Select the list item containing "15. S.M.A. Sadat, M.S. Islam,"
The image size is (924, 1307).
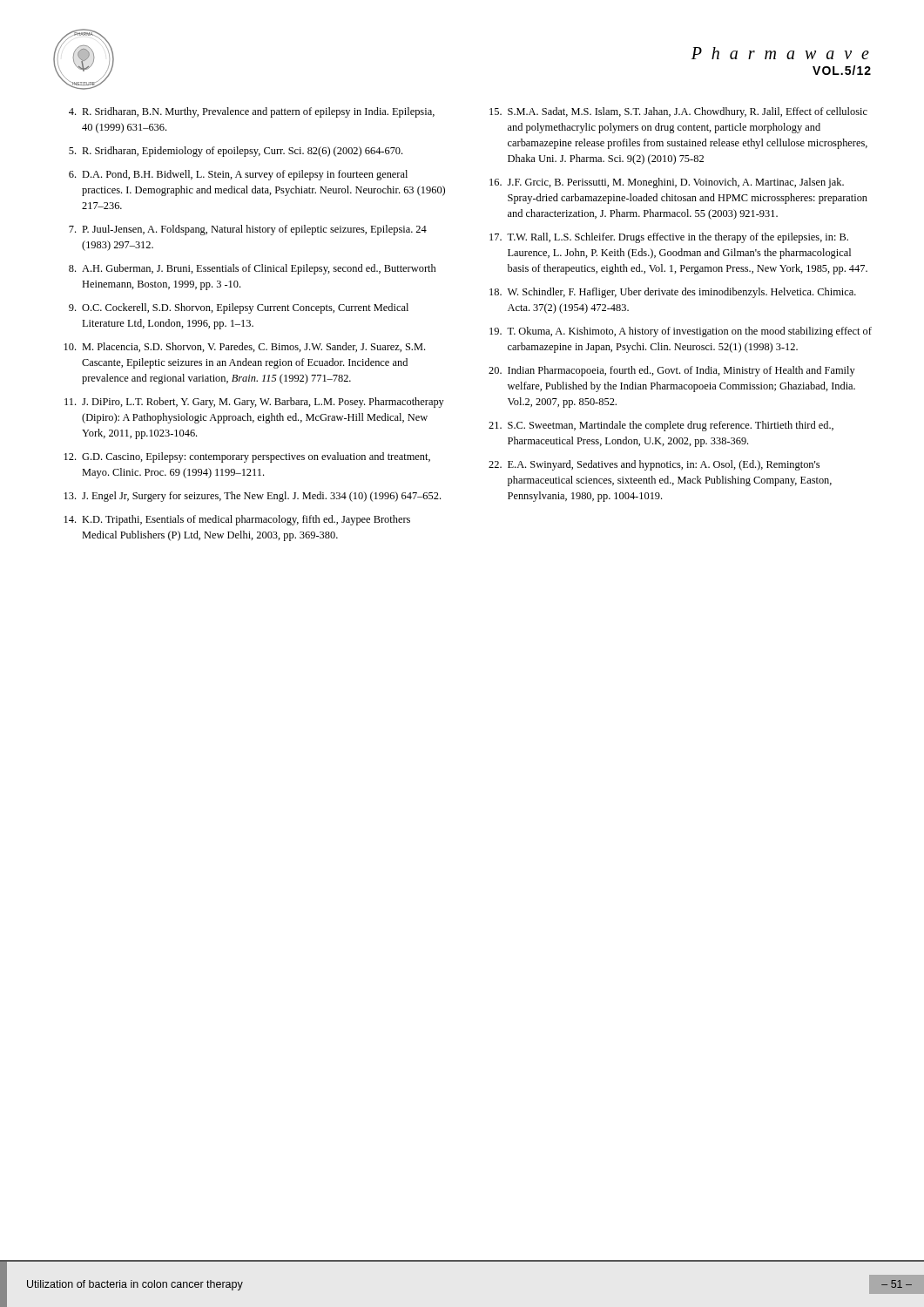pyautogui.click(x=675, y=136)
